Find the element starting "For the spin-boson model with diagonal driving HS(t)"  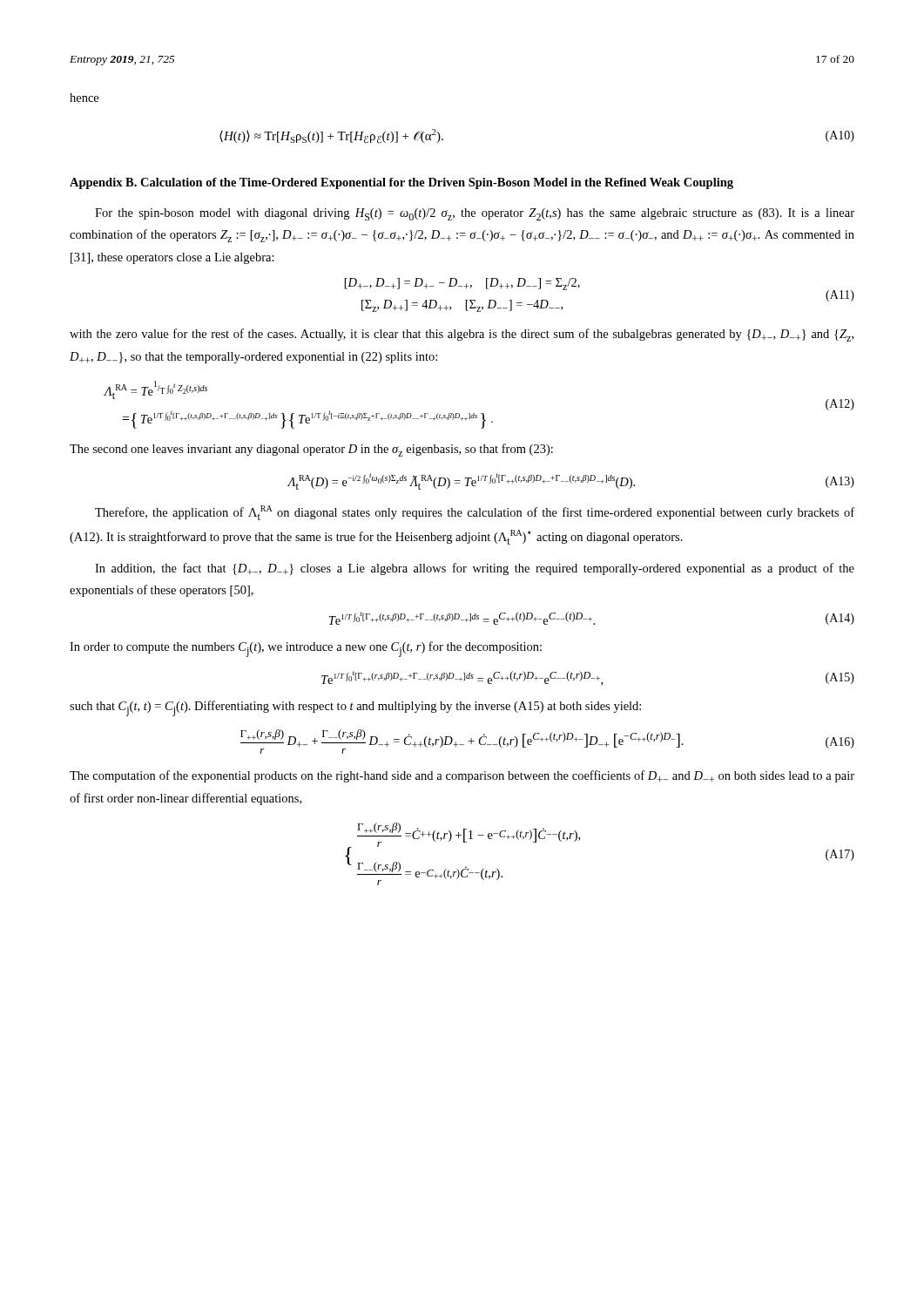(x=462, y=235)
